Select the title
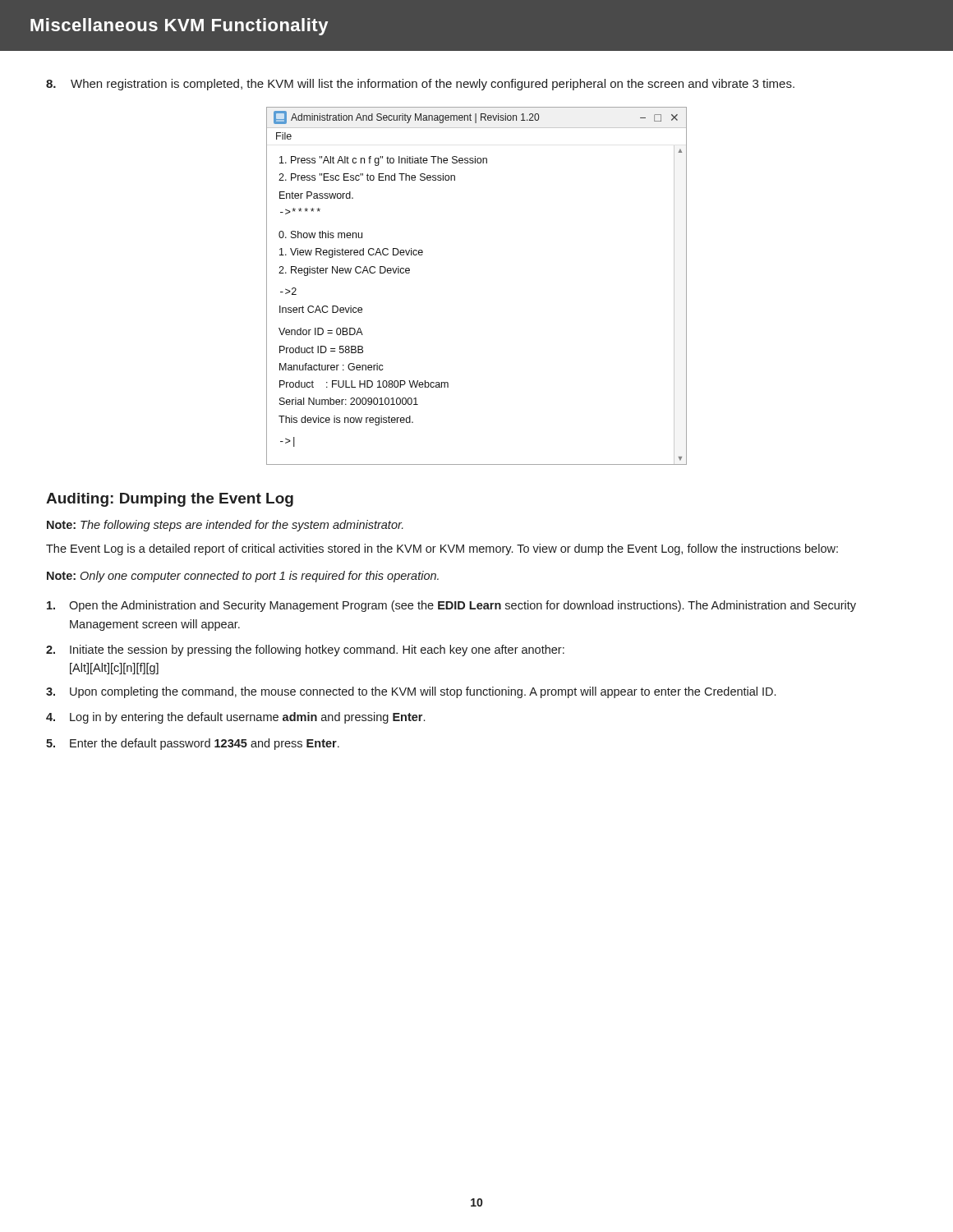The image size is (953, 1232). (179, 25)
